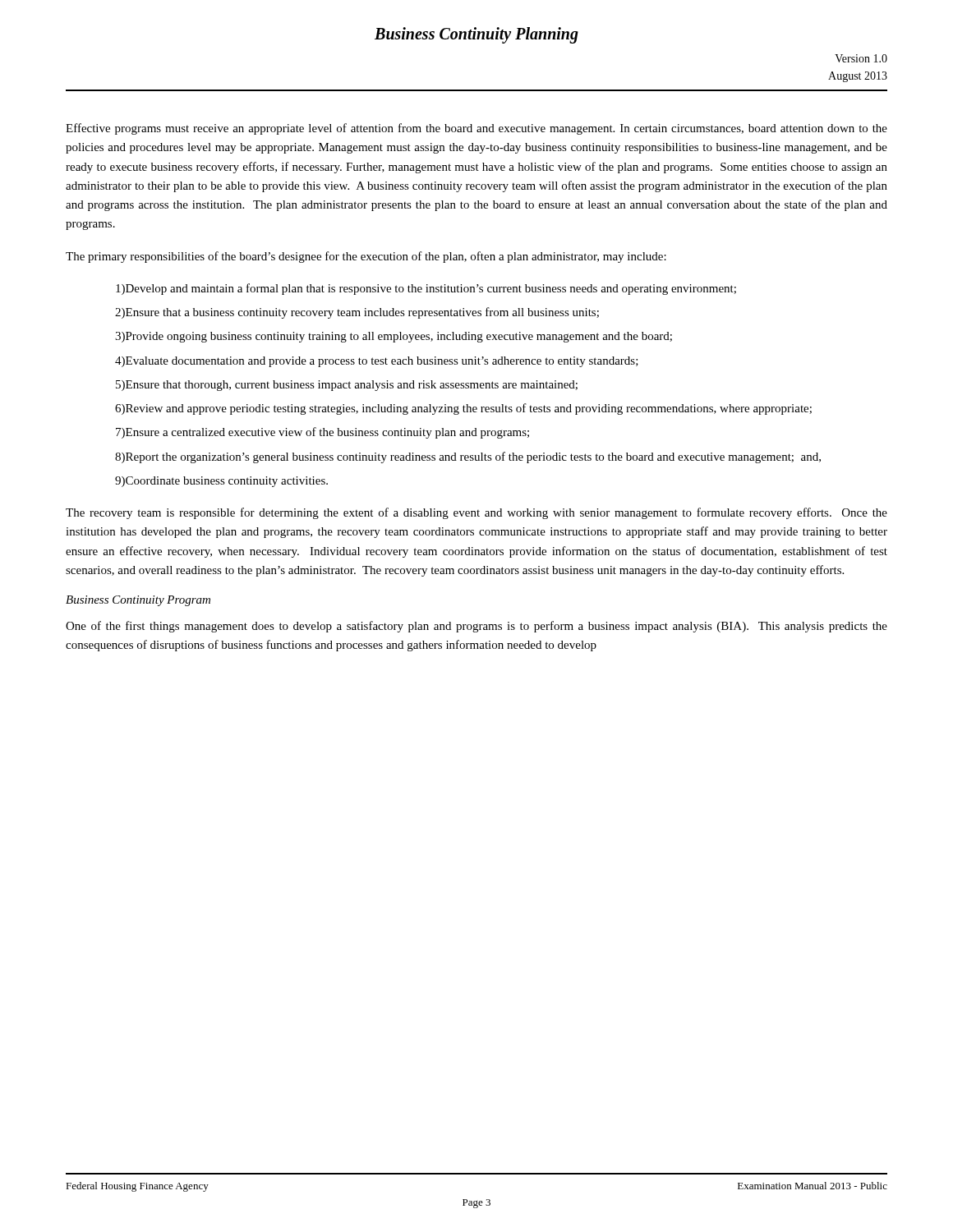Point to the block beginning "The primary responsibilities of the board’s designee"
The height and width of the screenshot is (1232, 953).
click(x=366, y=256)
